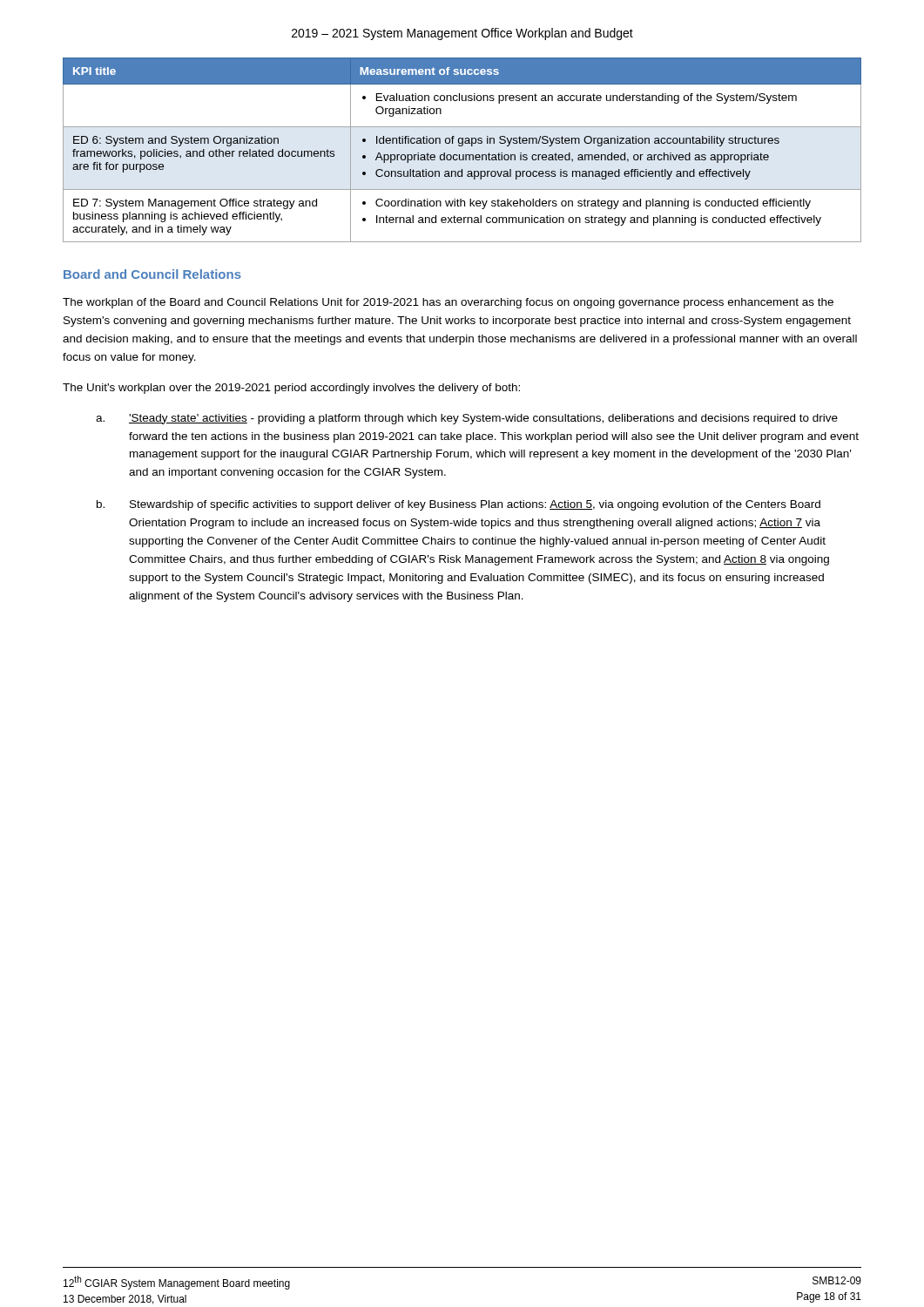Select the table that reads "Measurement of success"
The image size is (924, 1307).
pyautogui.click(x=462, y=150)
